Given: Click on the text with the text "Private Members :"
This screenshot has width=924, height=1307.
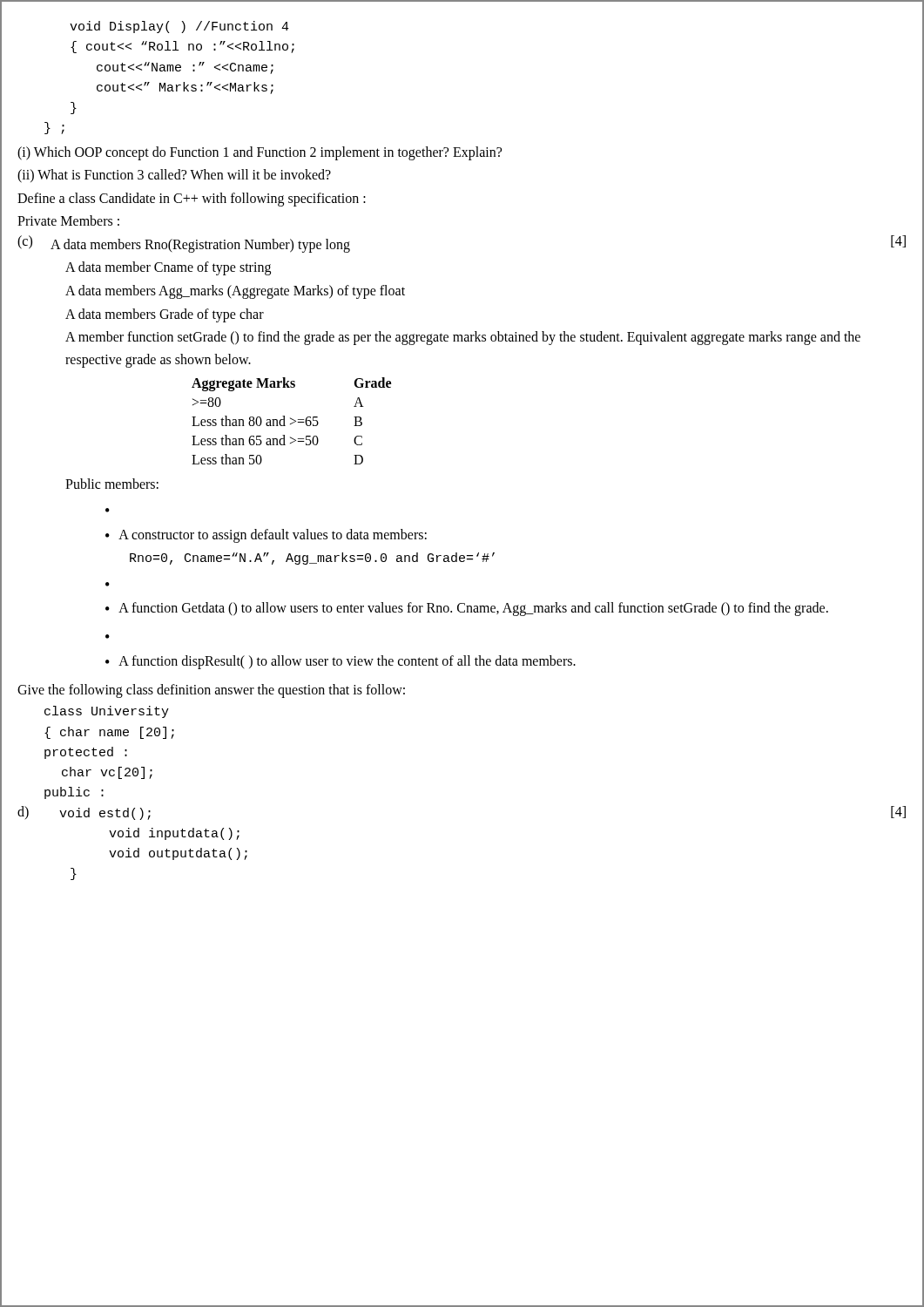Looking at the screenshot, I should point(68,220).
